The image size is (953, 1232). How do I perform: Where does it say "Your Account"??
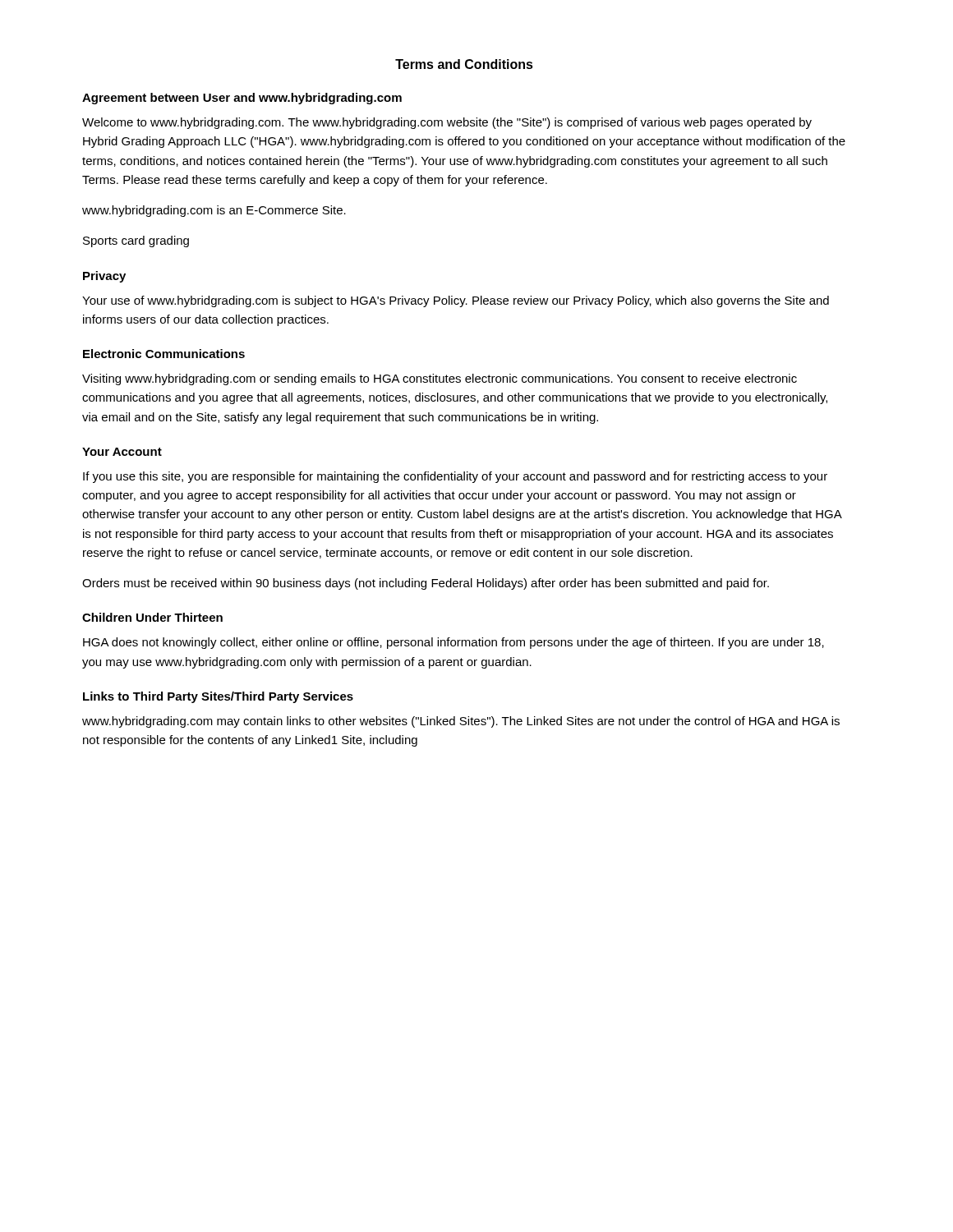point(122,451)
